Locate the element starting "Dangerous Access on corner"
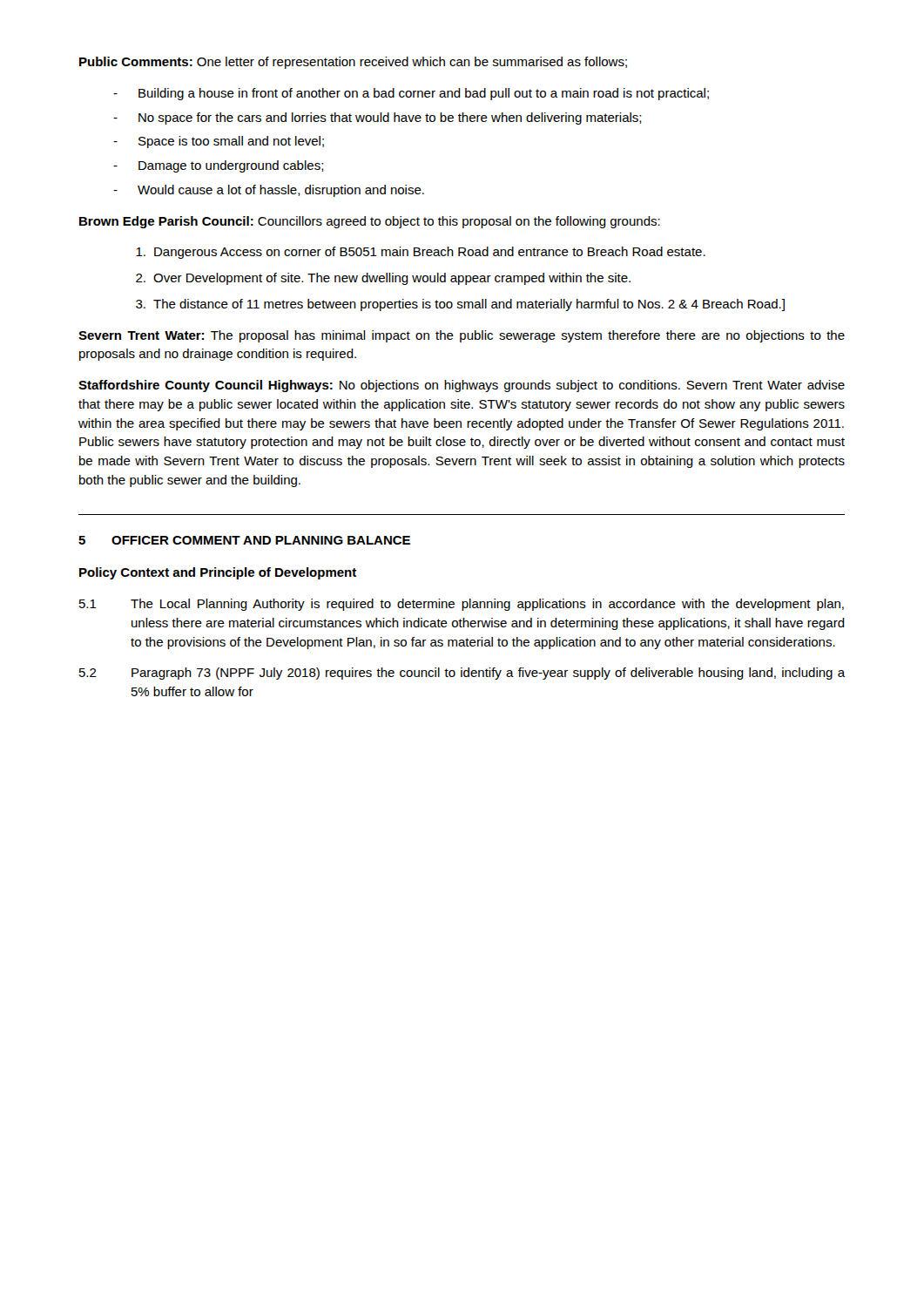The height and width of the screenshot is (1307, 924). pyautogui.click(x=462, y=252)
